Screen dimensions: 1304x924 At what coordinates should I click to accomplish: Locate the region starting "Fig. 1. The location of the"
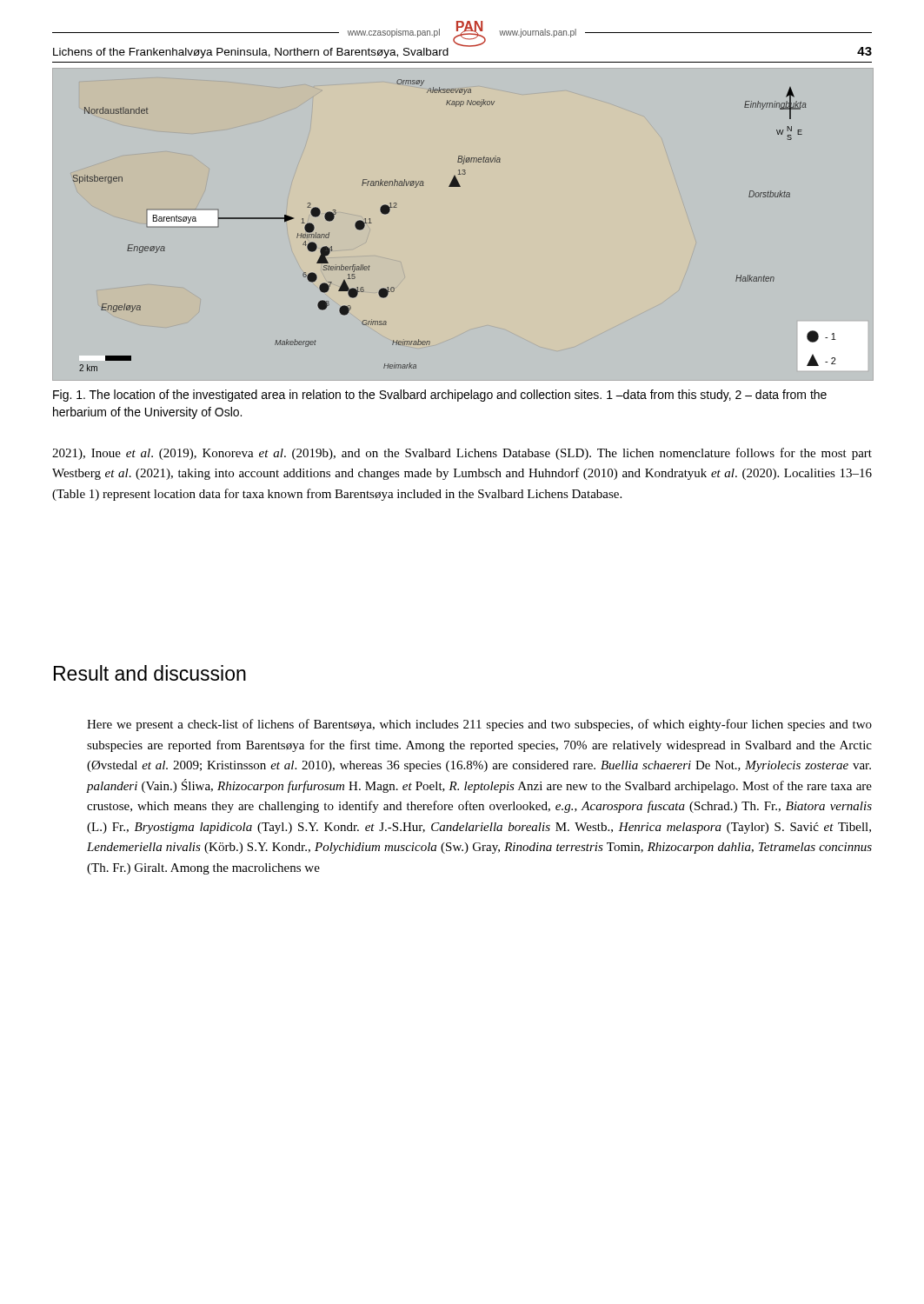pos(440,403)
